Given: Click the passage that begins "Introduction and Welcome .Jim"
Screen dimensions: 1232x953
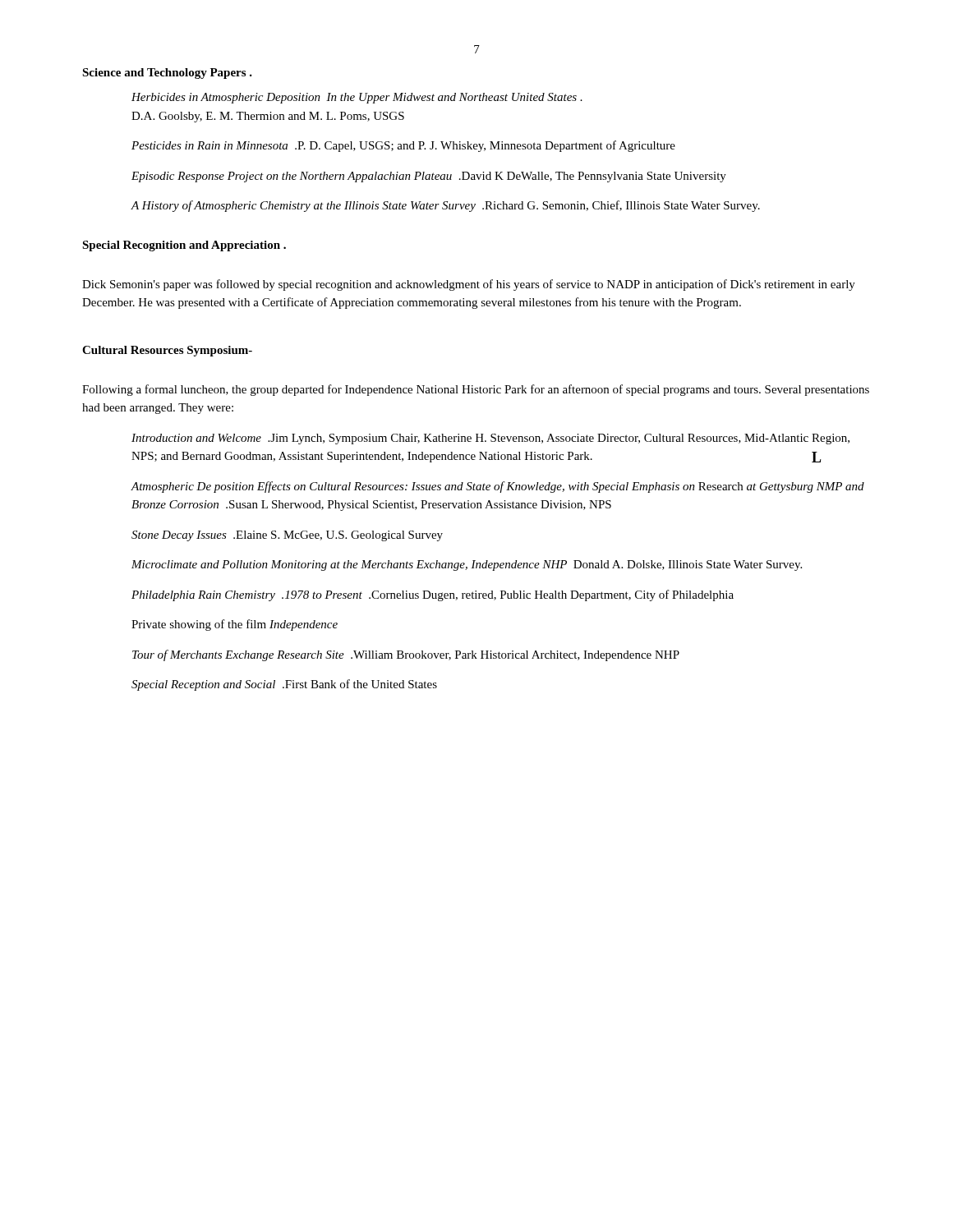Looking at the screenshot, I should 491,448.
